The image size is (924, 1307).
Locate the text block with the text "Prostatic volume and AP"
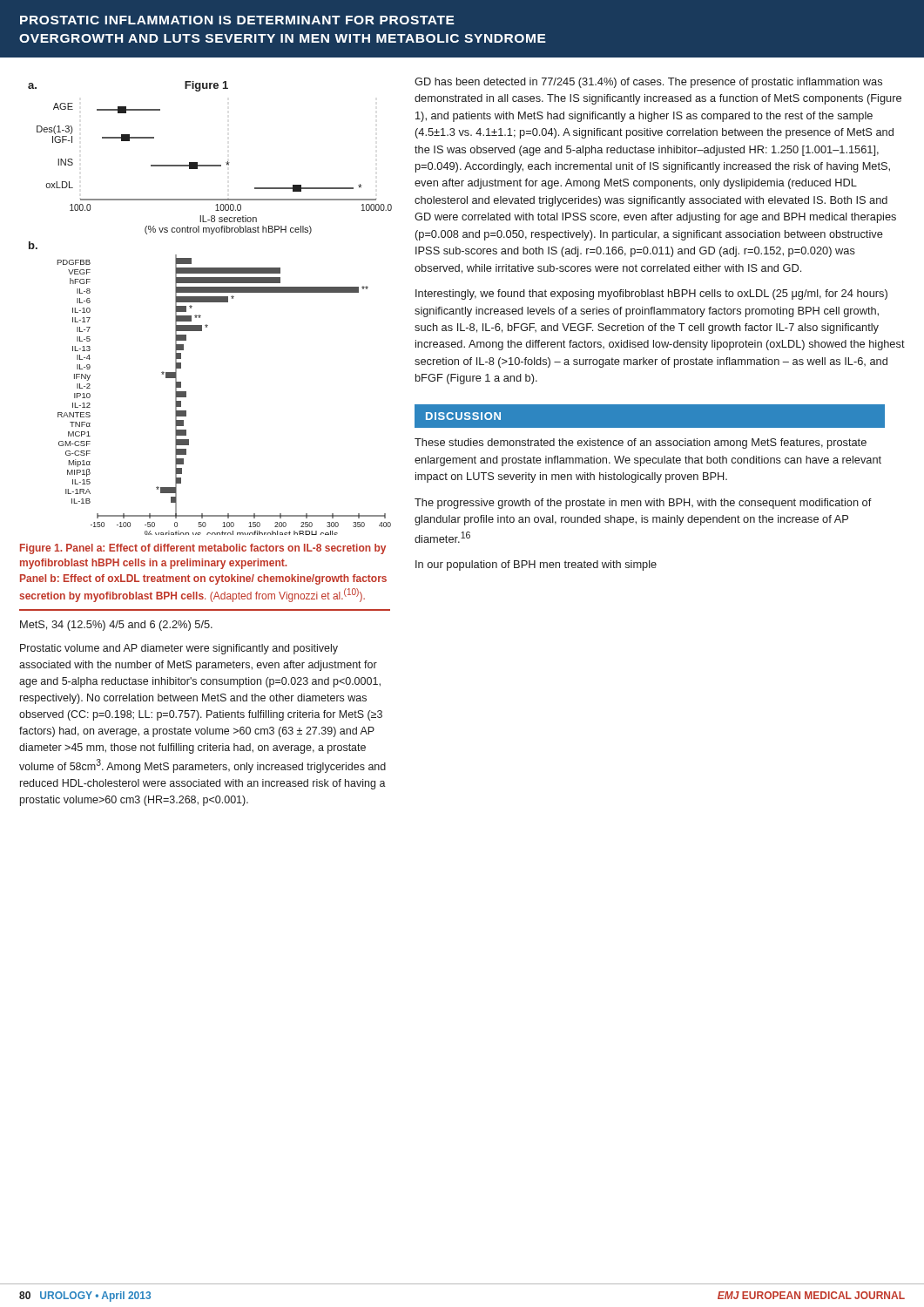(203, 724)
